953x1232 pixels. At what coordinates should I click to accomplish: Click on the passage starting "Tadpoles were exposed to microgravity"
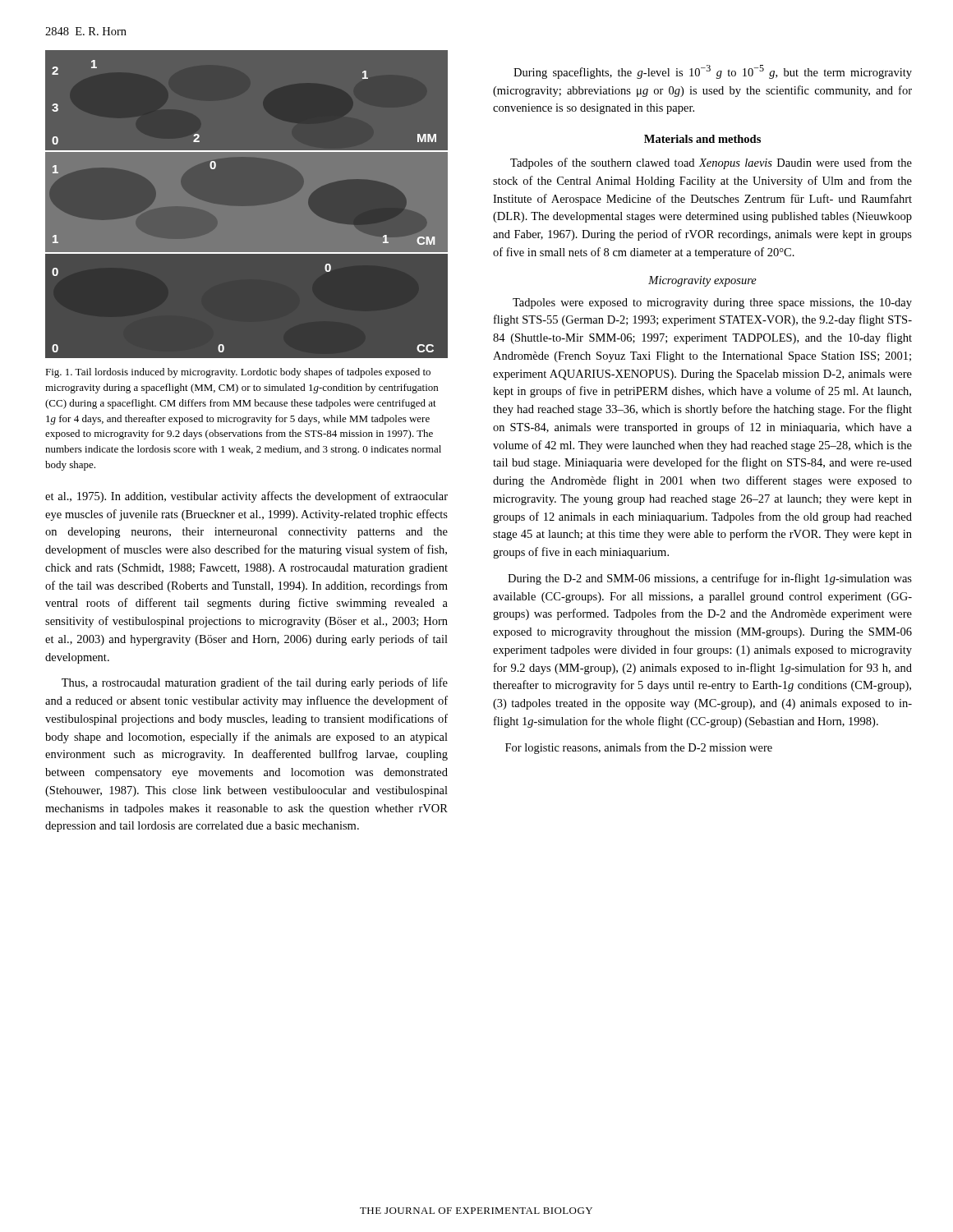[x=702, y=427]
